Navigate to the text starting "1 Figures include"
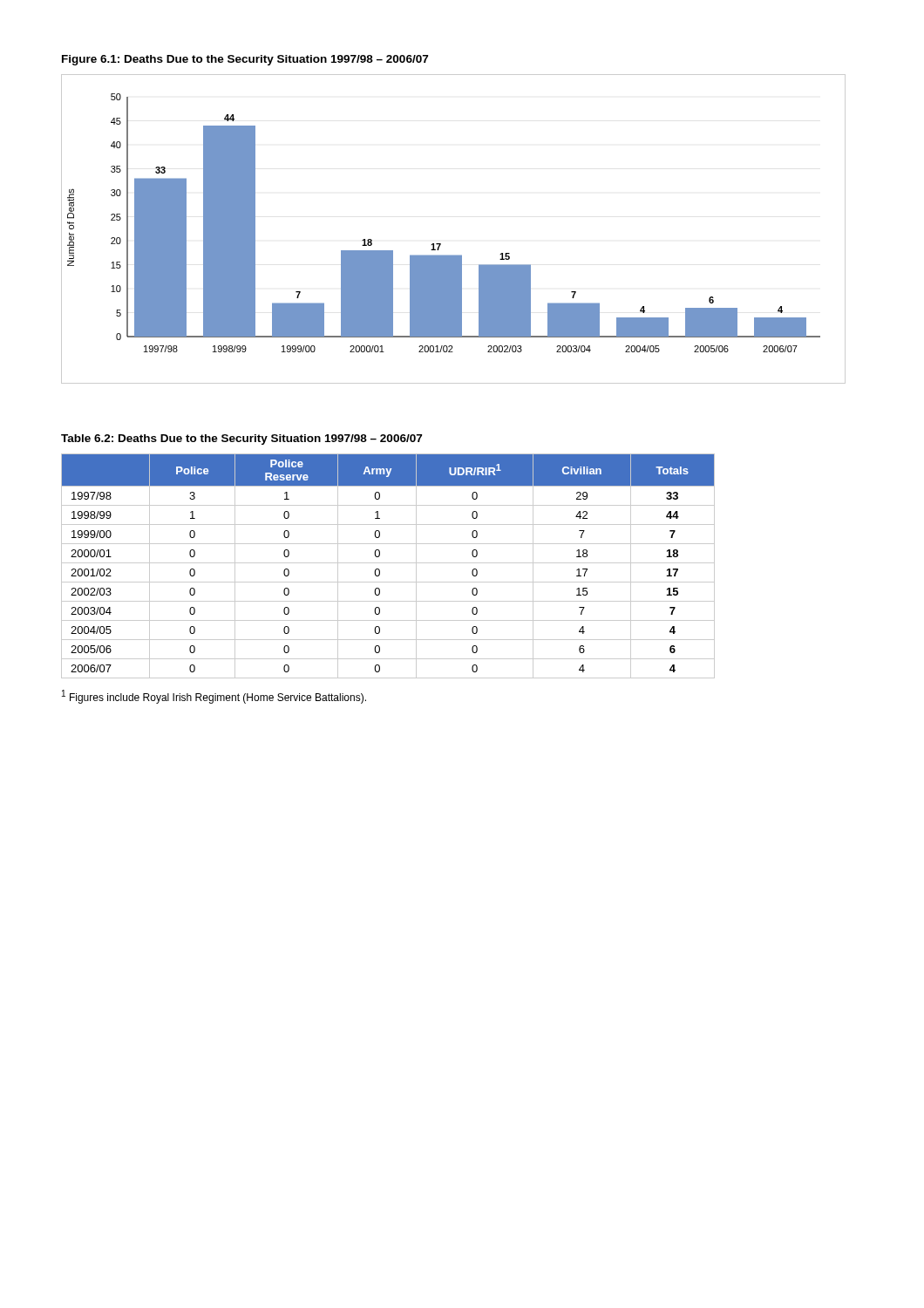 [x=214, y=696]
